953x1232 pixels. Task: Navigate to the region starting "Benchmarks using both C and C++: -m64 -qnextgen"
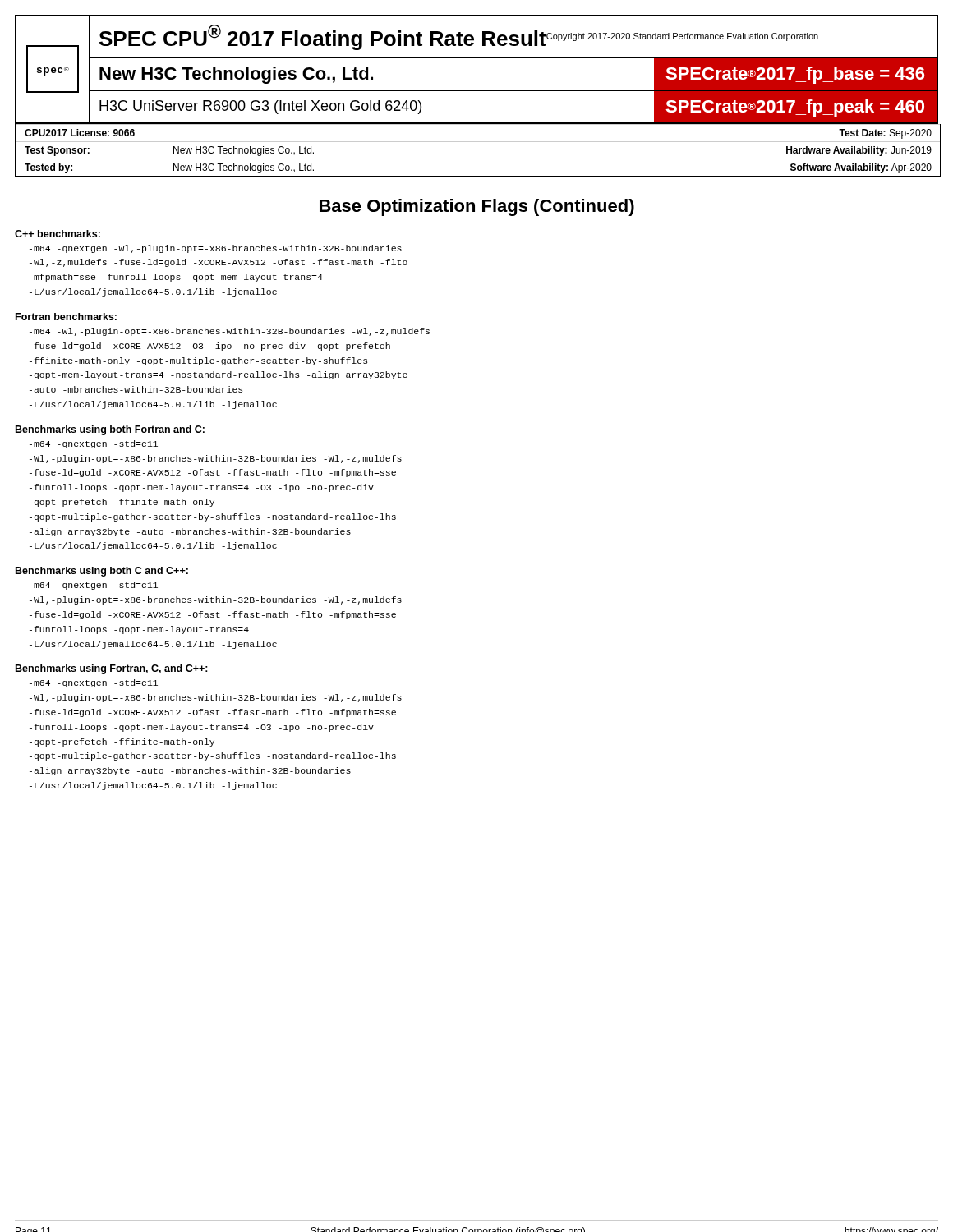[x=102, y=572]
